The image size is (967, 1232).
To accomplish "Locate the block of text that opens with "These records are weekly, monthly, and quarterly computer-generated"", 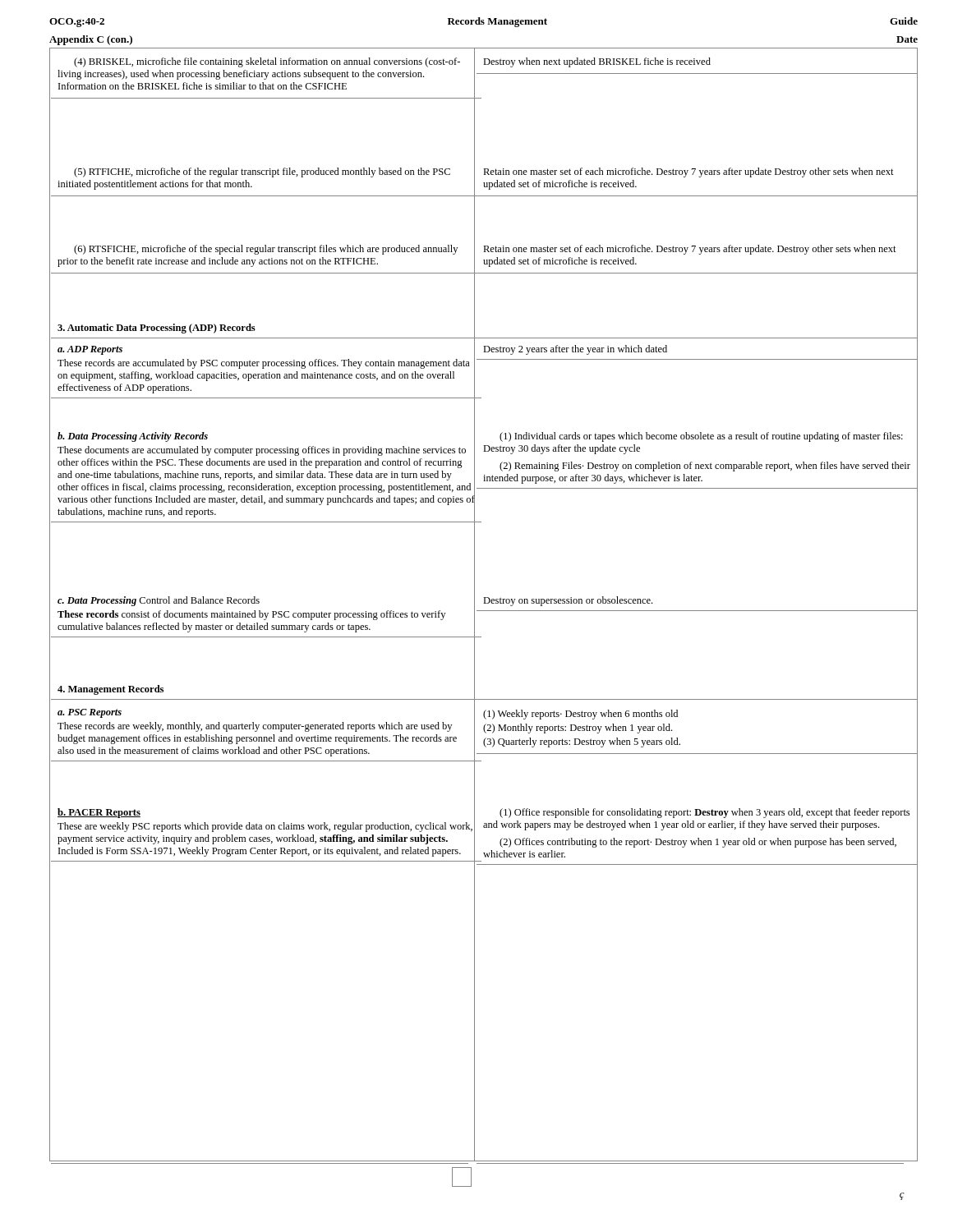I will [257, 738].
